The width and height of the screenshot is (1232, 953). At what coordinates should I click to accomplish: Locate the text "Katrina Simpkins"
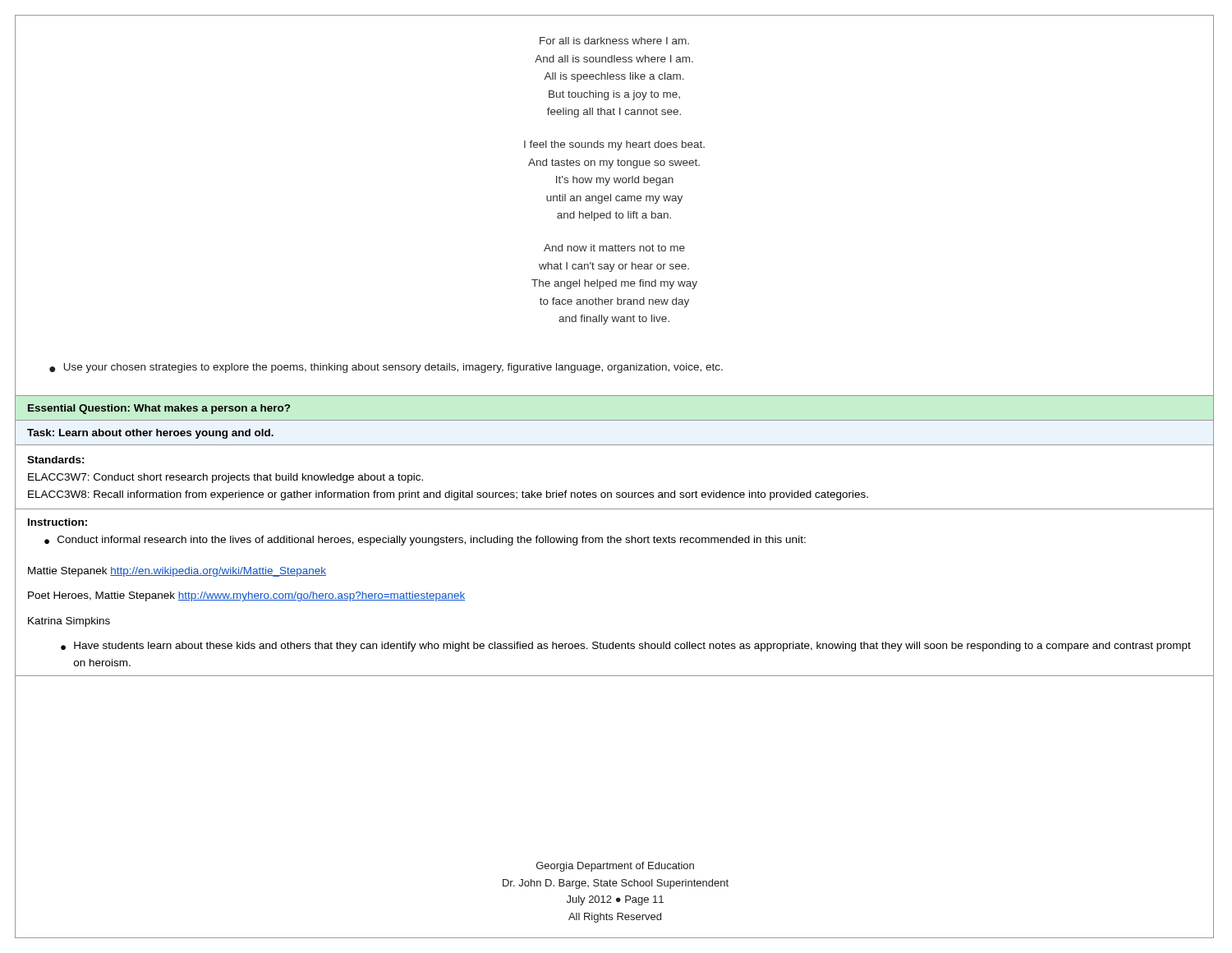pos(69,621)
